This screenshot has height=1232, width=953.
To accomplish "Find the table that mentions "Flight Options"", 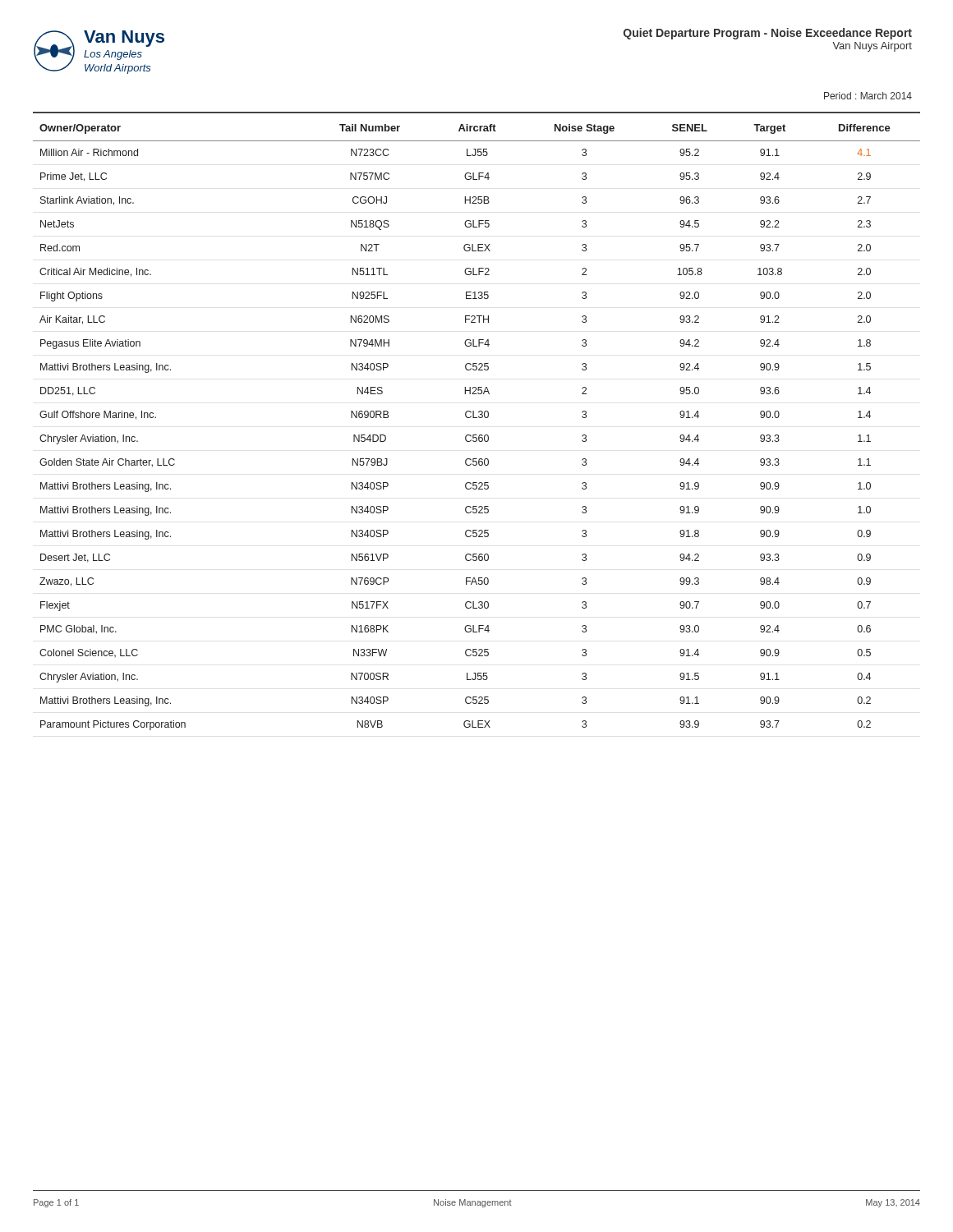I will [x=476, y=425].
